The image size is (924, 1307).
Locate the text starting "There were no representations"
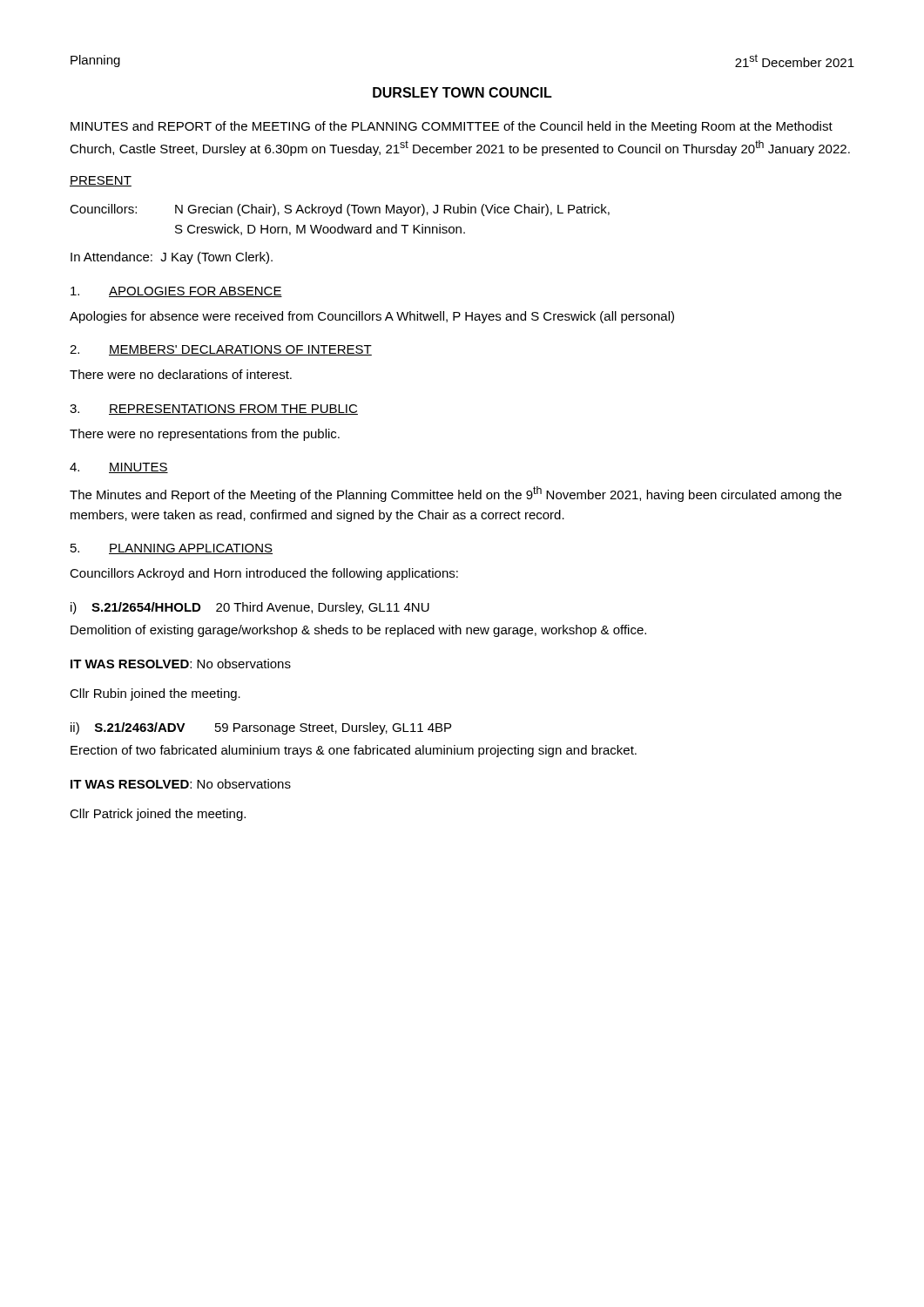coord(205,433)
